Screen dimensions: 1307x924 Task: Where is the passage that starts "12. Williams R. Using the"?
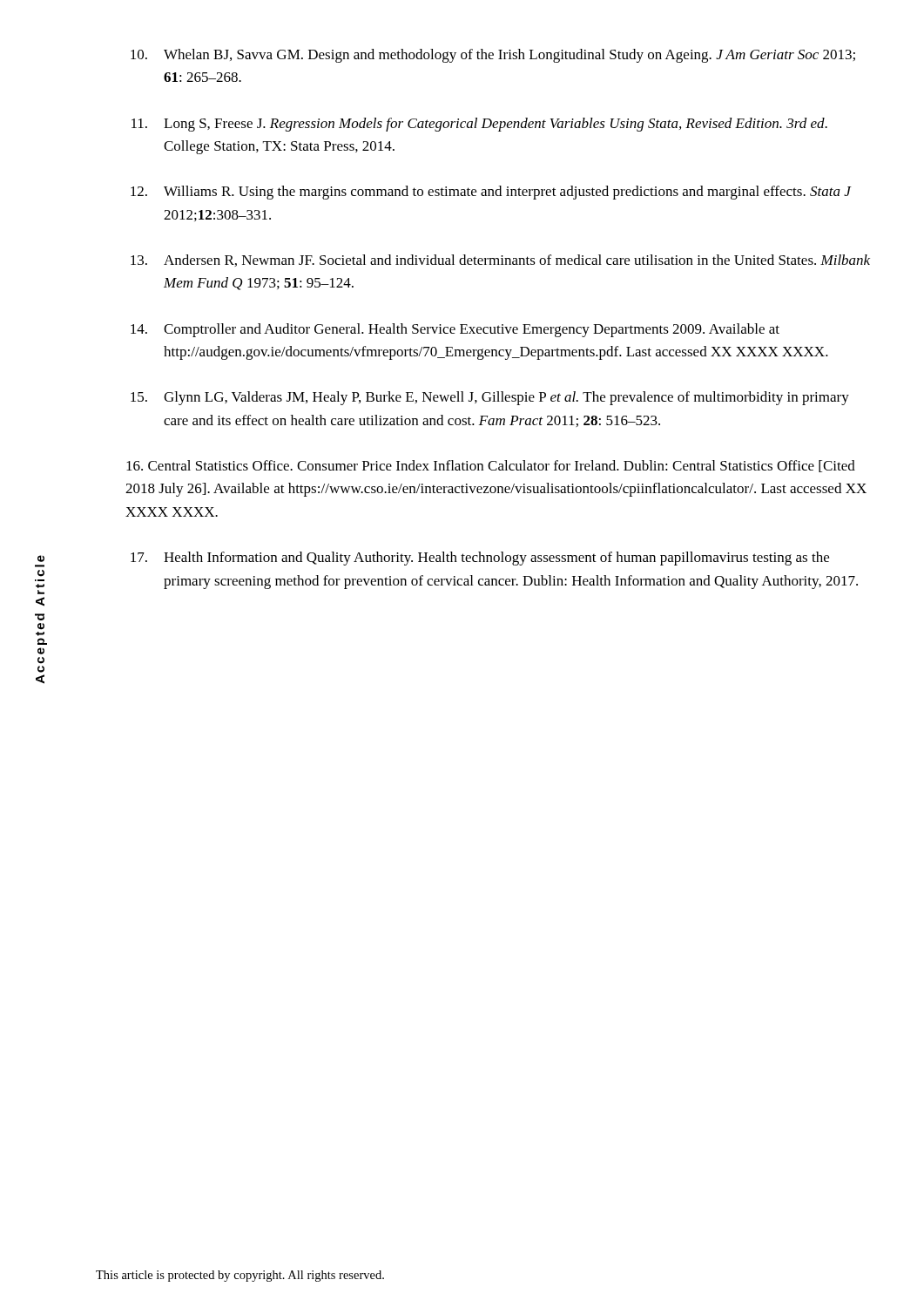pyautogui.click(x=484, y=204)
